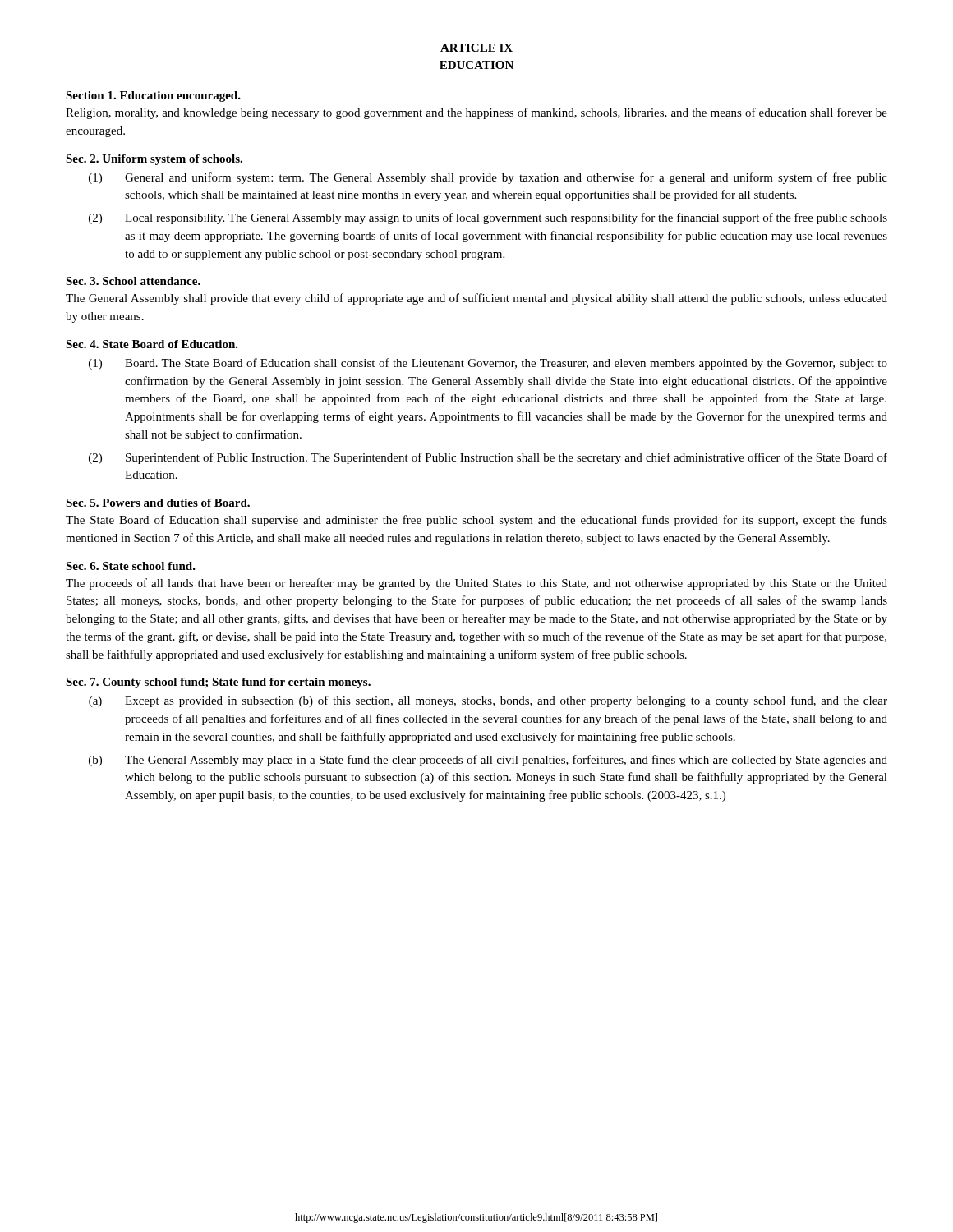Find the text block that says "The State Board of Education shall supervise"

pyautogui.click(x=476, y=530)
